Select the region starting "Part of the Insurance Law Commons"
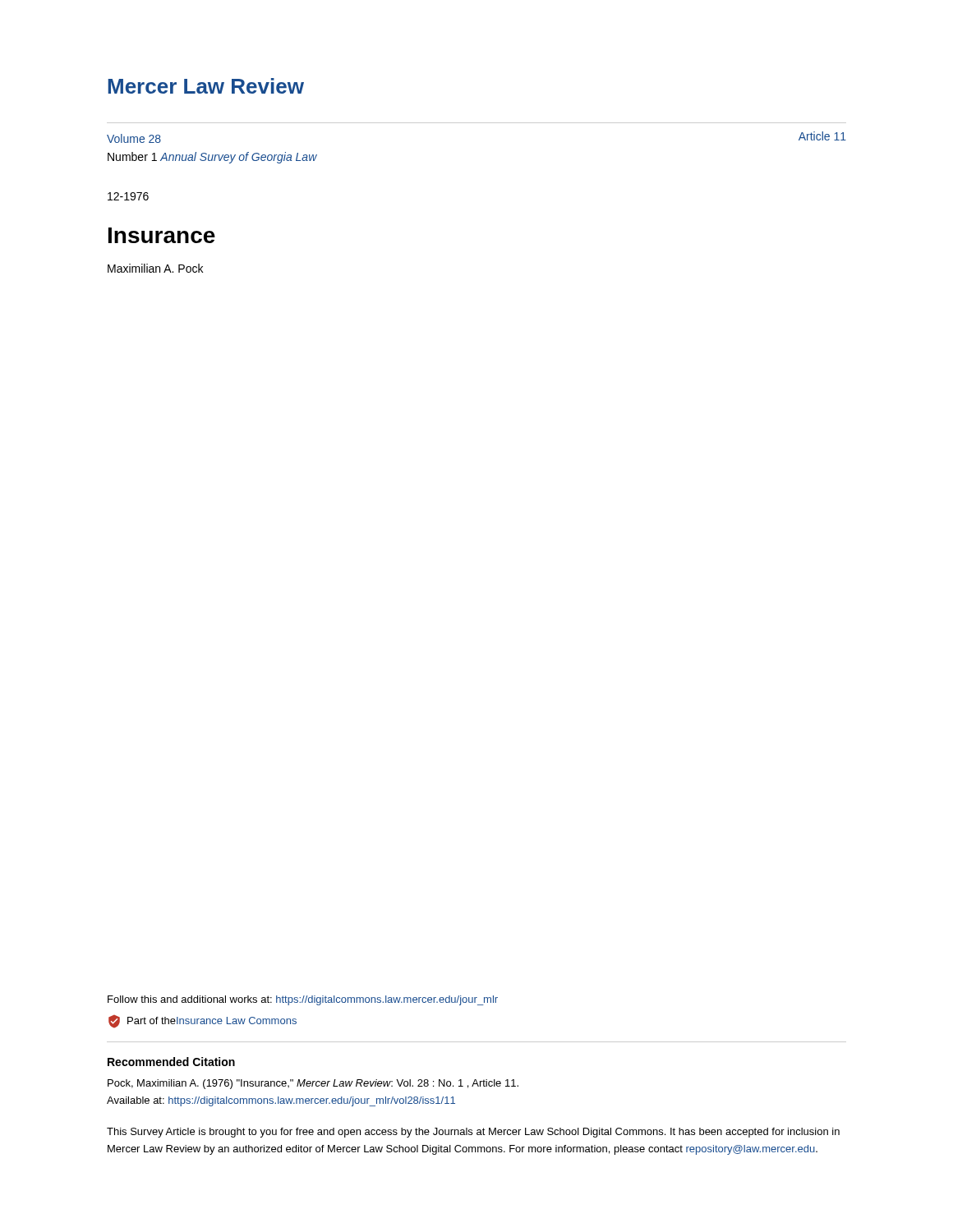 202,1021
